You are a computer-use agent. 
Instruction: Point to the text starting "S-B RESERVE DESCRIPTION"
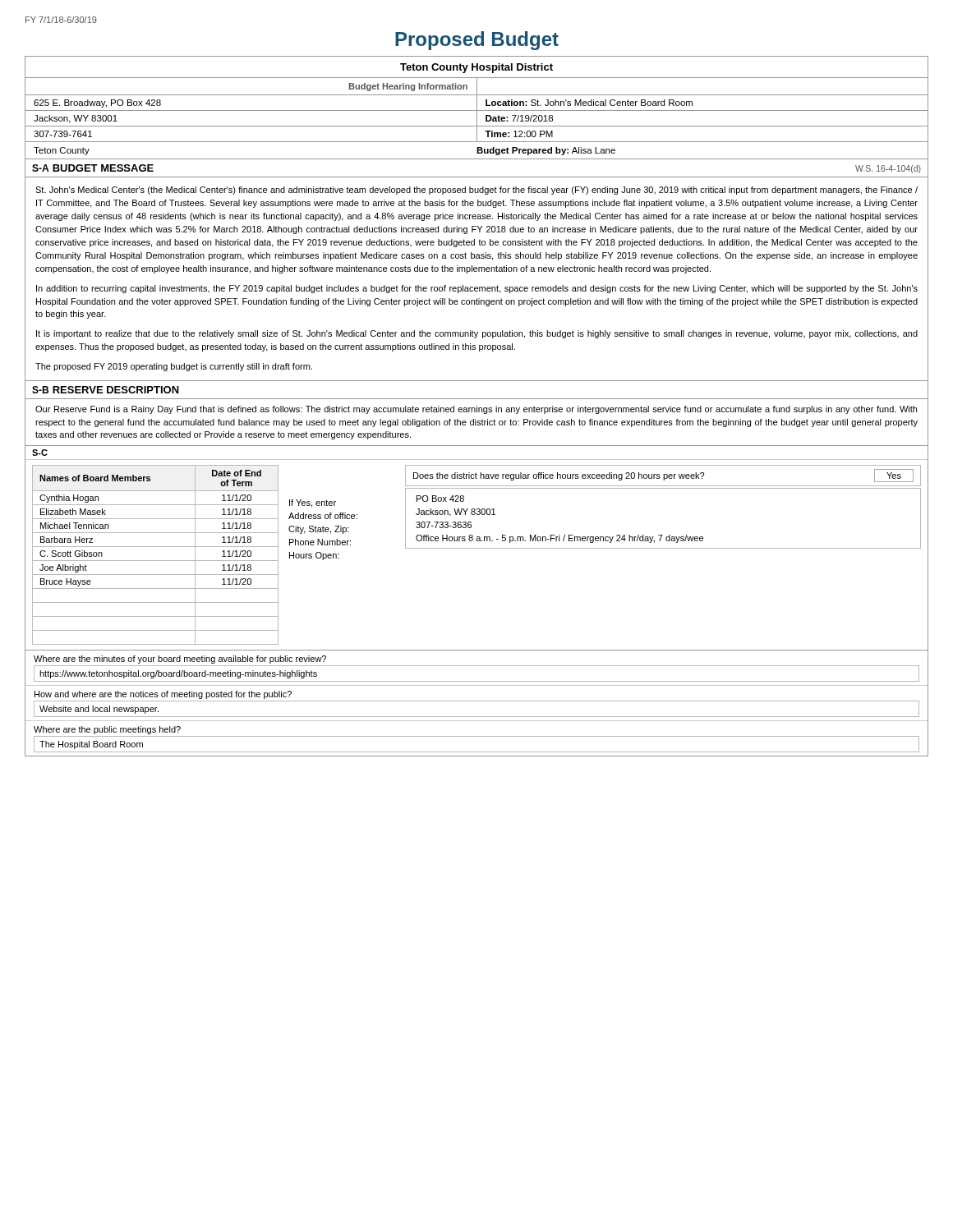point(106,390)
